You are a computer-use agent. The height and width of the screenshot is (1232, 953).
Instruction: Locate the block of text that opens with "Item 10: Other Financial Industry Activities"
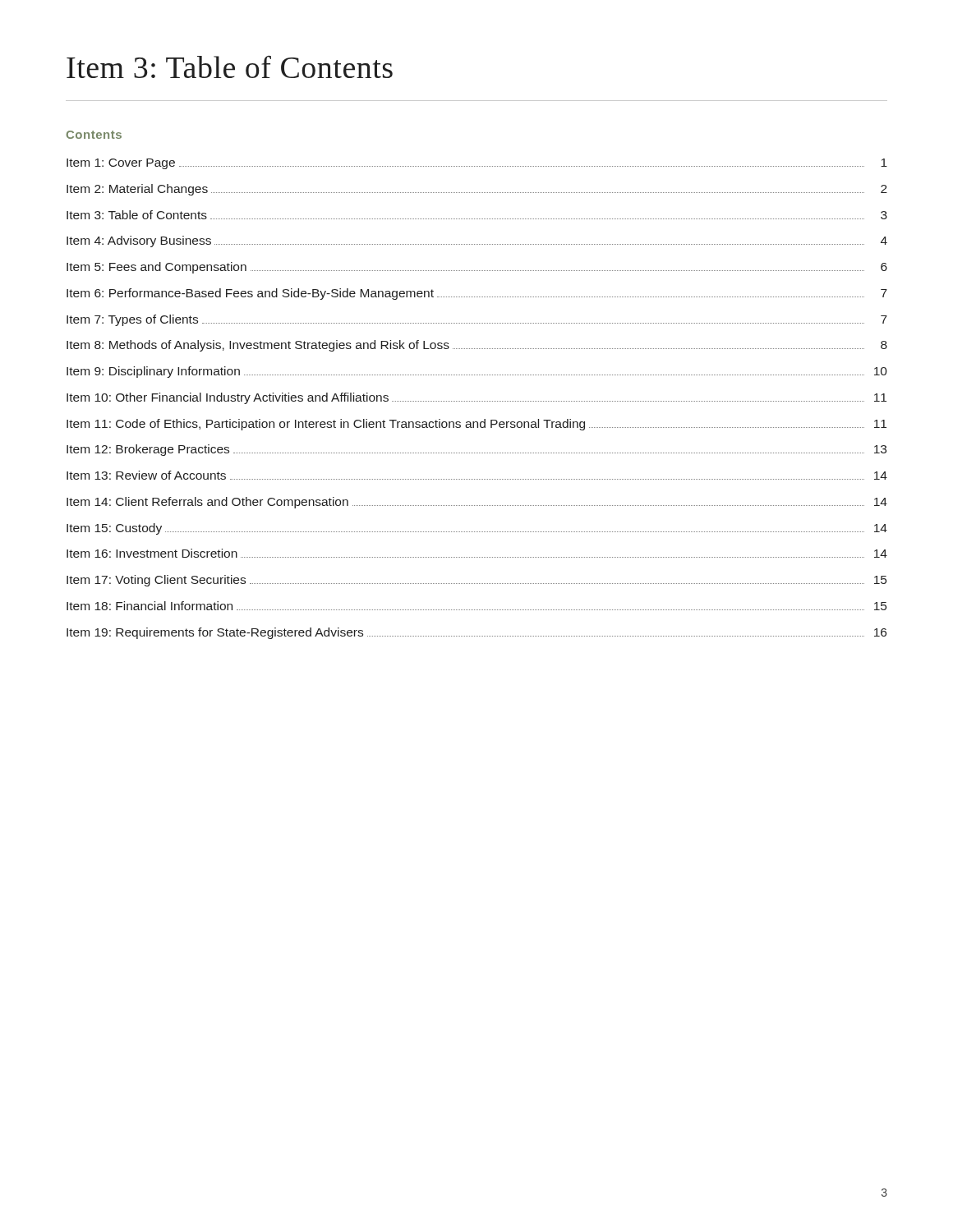[476, 397]
